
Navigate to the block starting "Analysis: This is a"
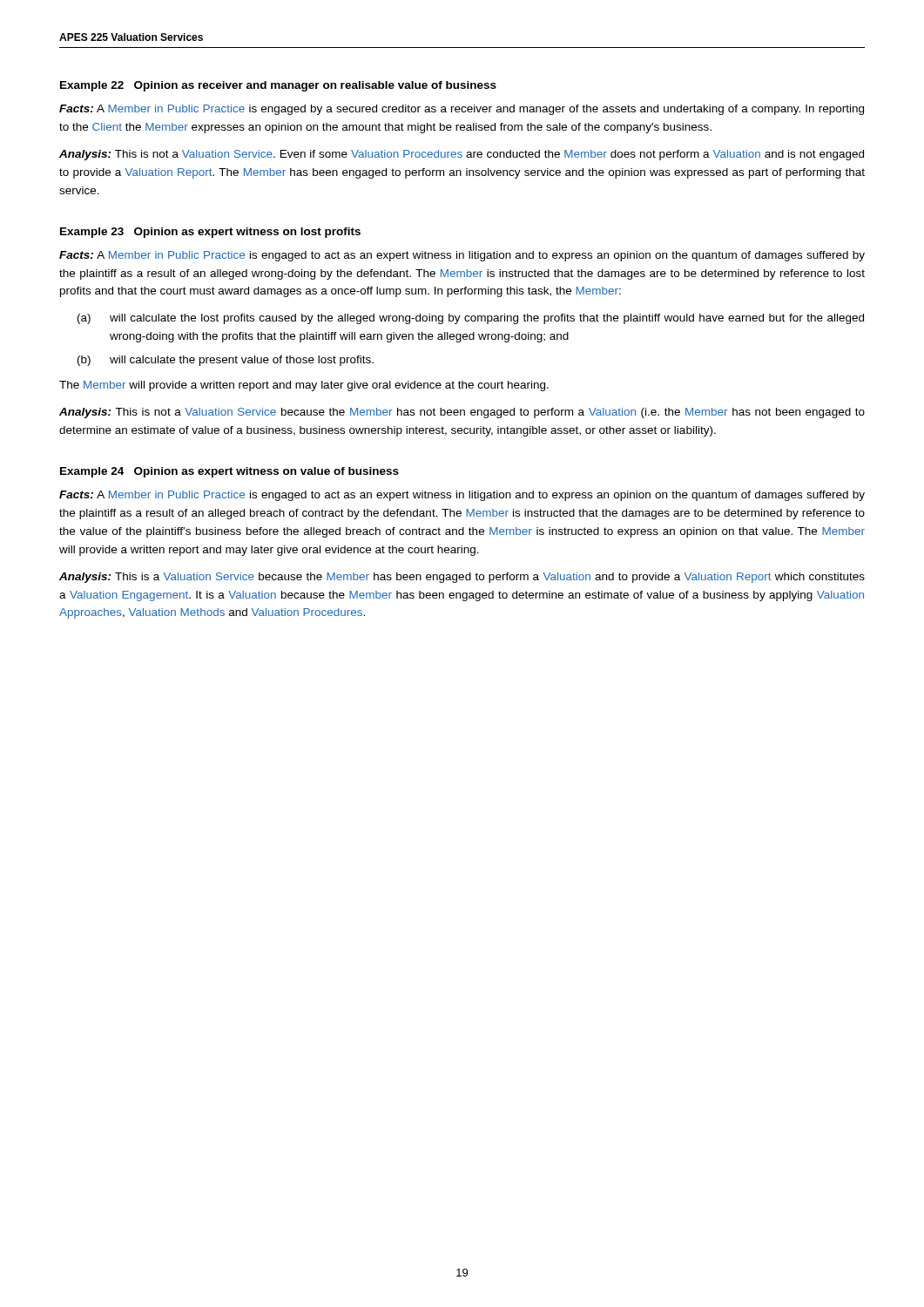point(462,594)
